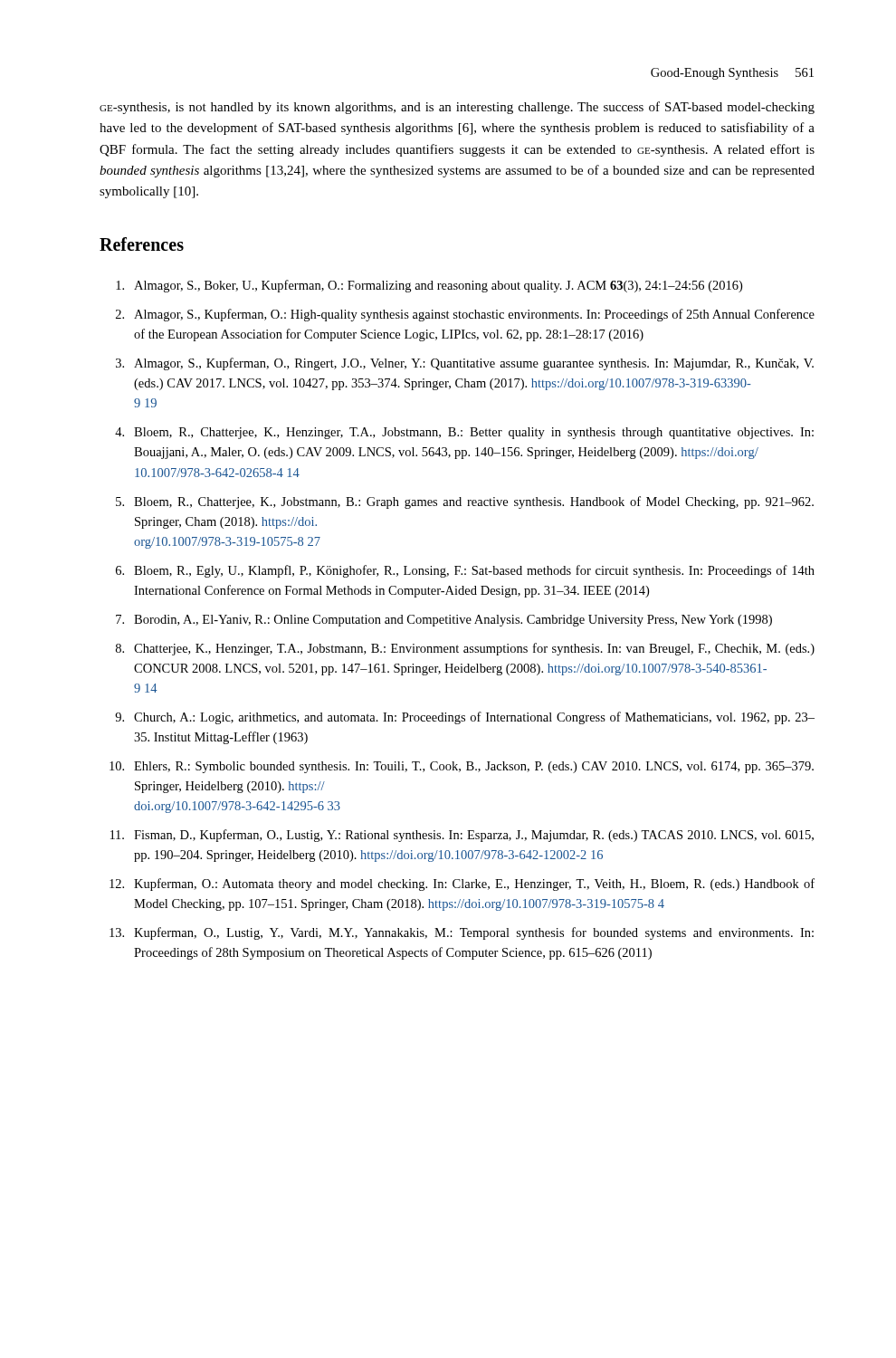
Task: Select the text block starting "7. Borodin, A., El-Yaniv, R.:"
Action: pyautogui.click(x=457, y=619)
